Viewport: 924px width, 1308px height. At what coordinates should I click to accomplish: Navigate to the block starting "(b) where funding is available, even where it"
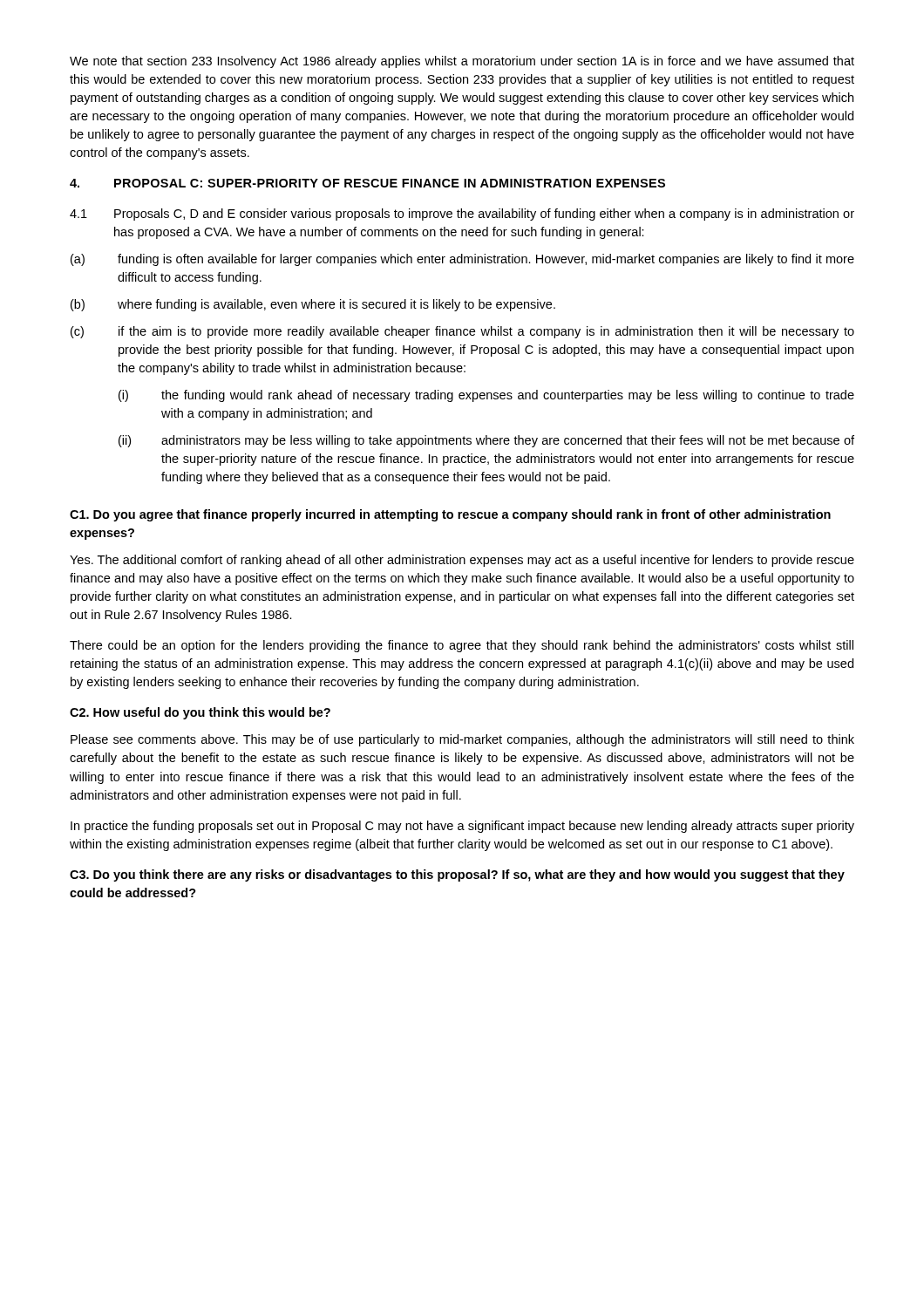click(462, 305)
